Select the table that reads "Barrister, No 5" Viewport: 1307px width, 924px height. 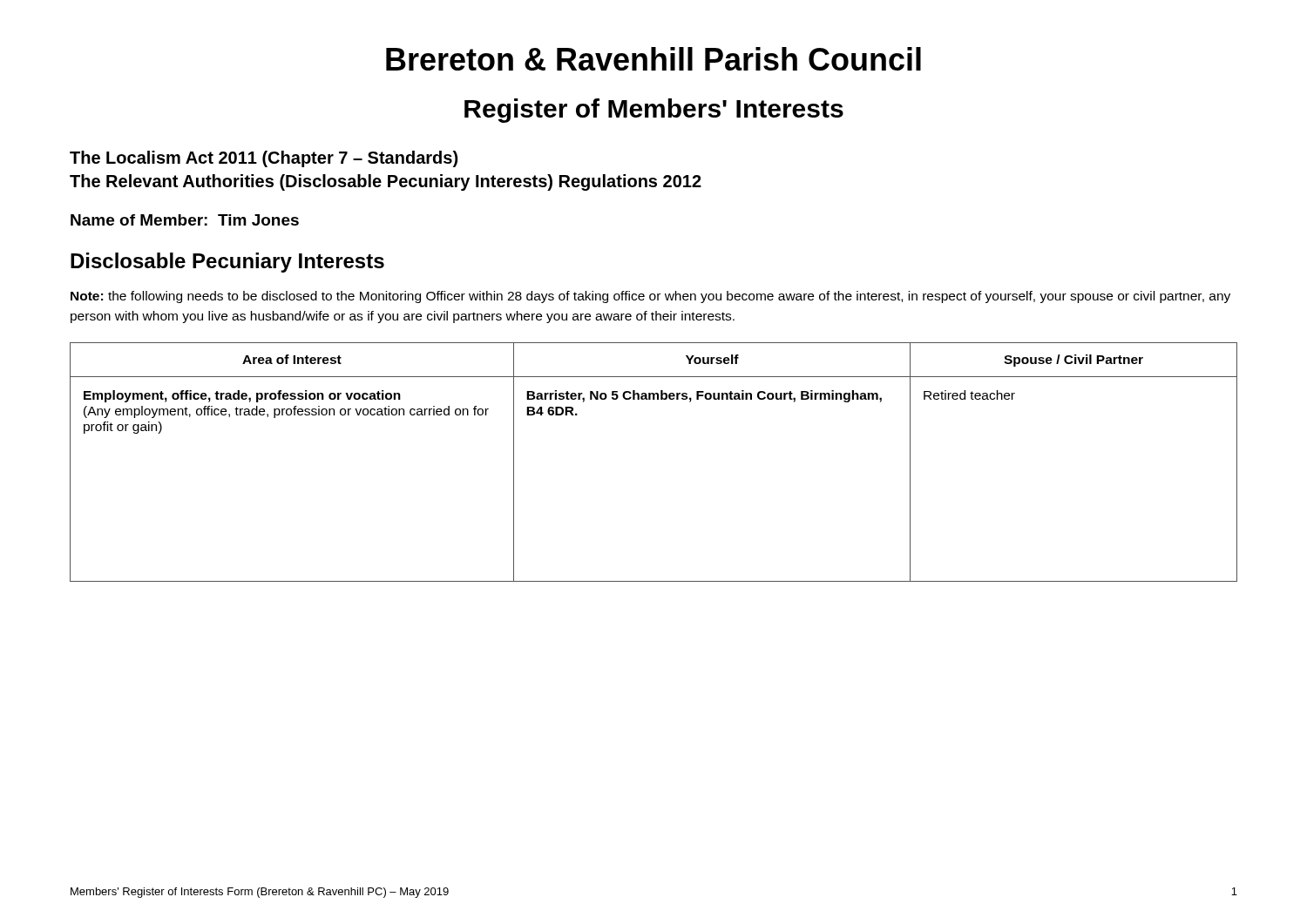tap(654, 462)
